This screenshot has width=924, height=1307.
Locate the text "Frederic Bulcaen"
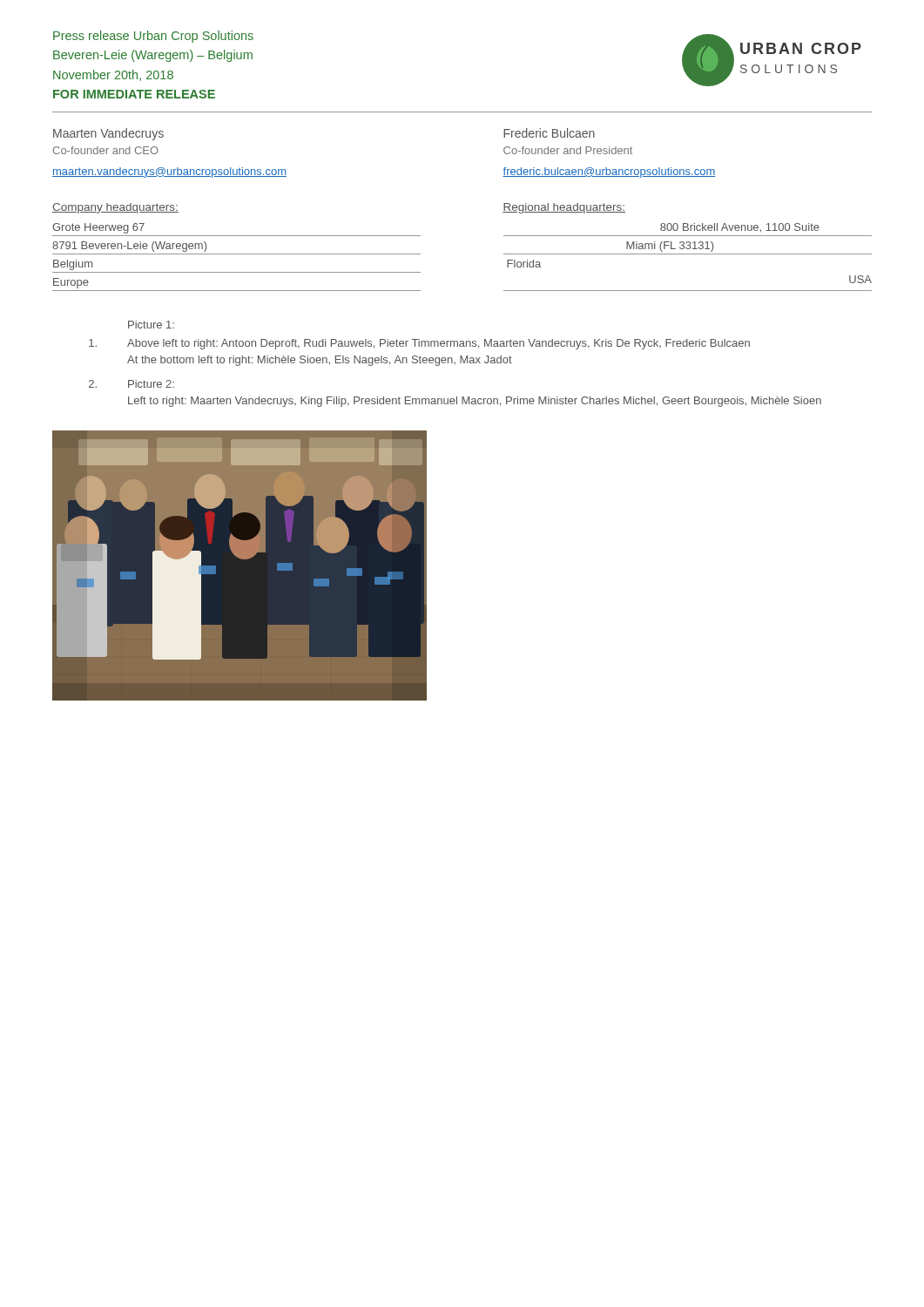click(549, 133)
